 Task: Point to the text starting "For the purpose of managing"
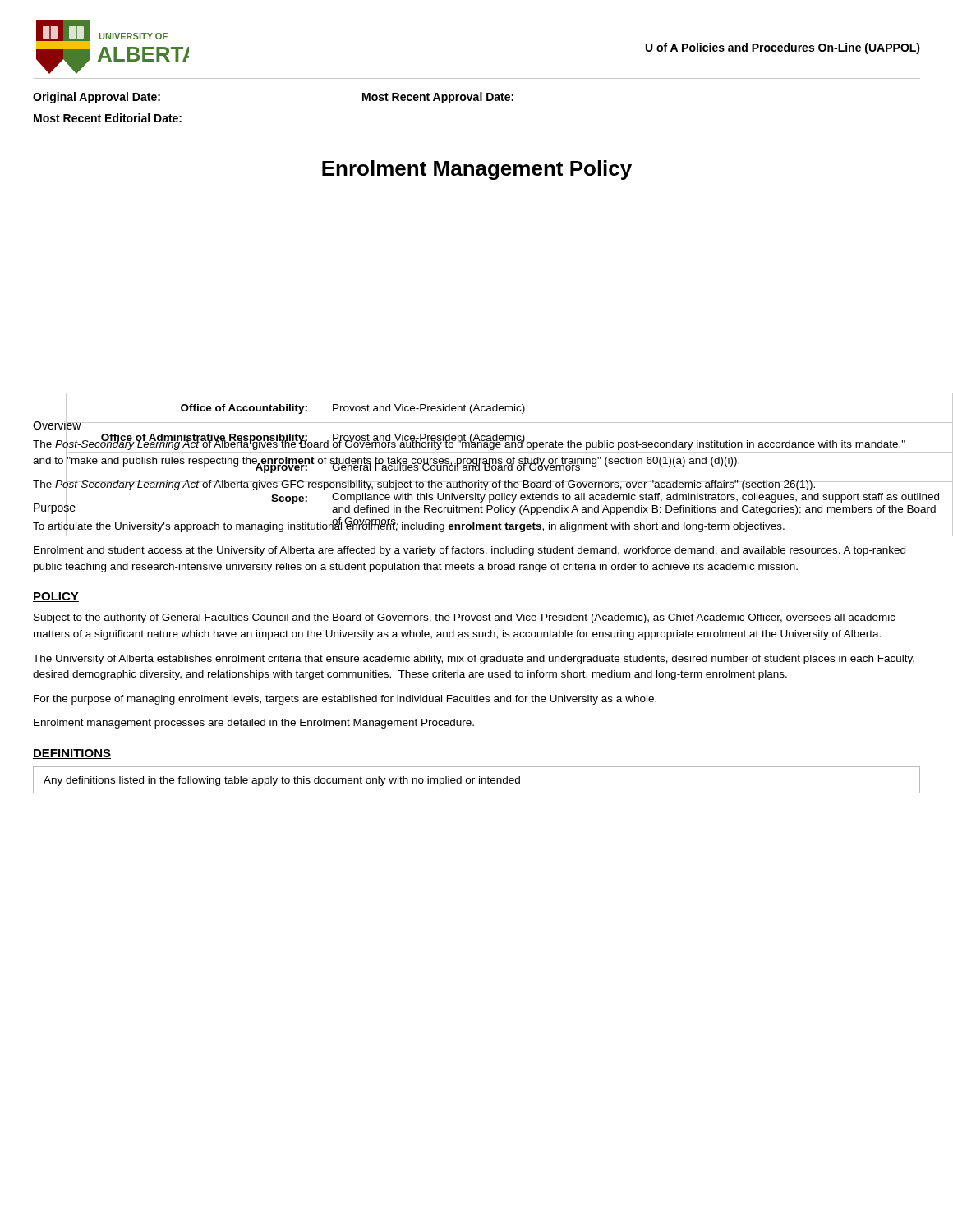pos(345,698)
